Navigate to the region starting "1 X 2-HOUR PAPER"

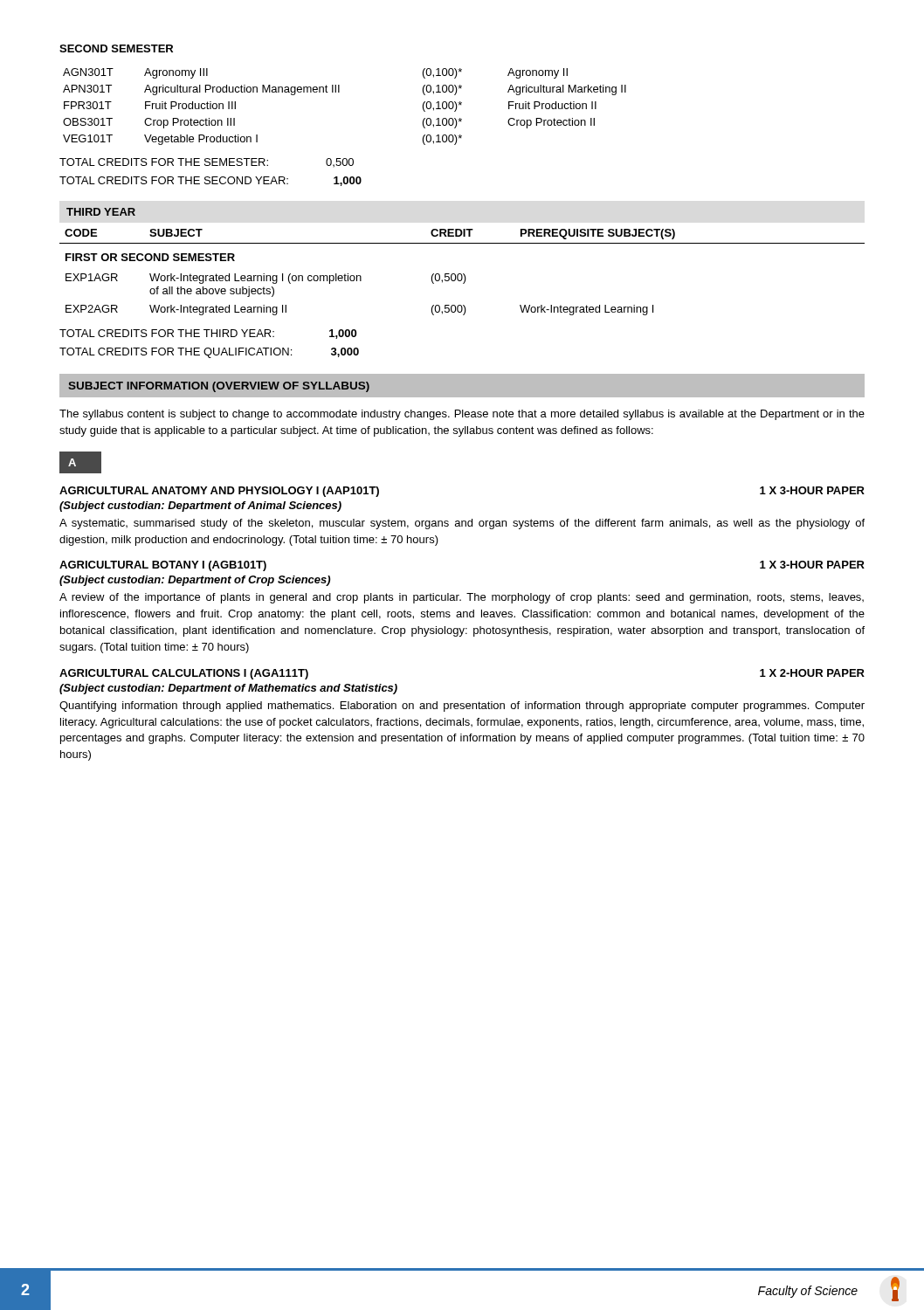184,674
